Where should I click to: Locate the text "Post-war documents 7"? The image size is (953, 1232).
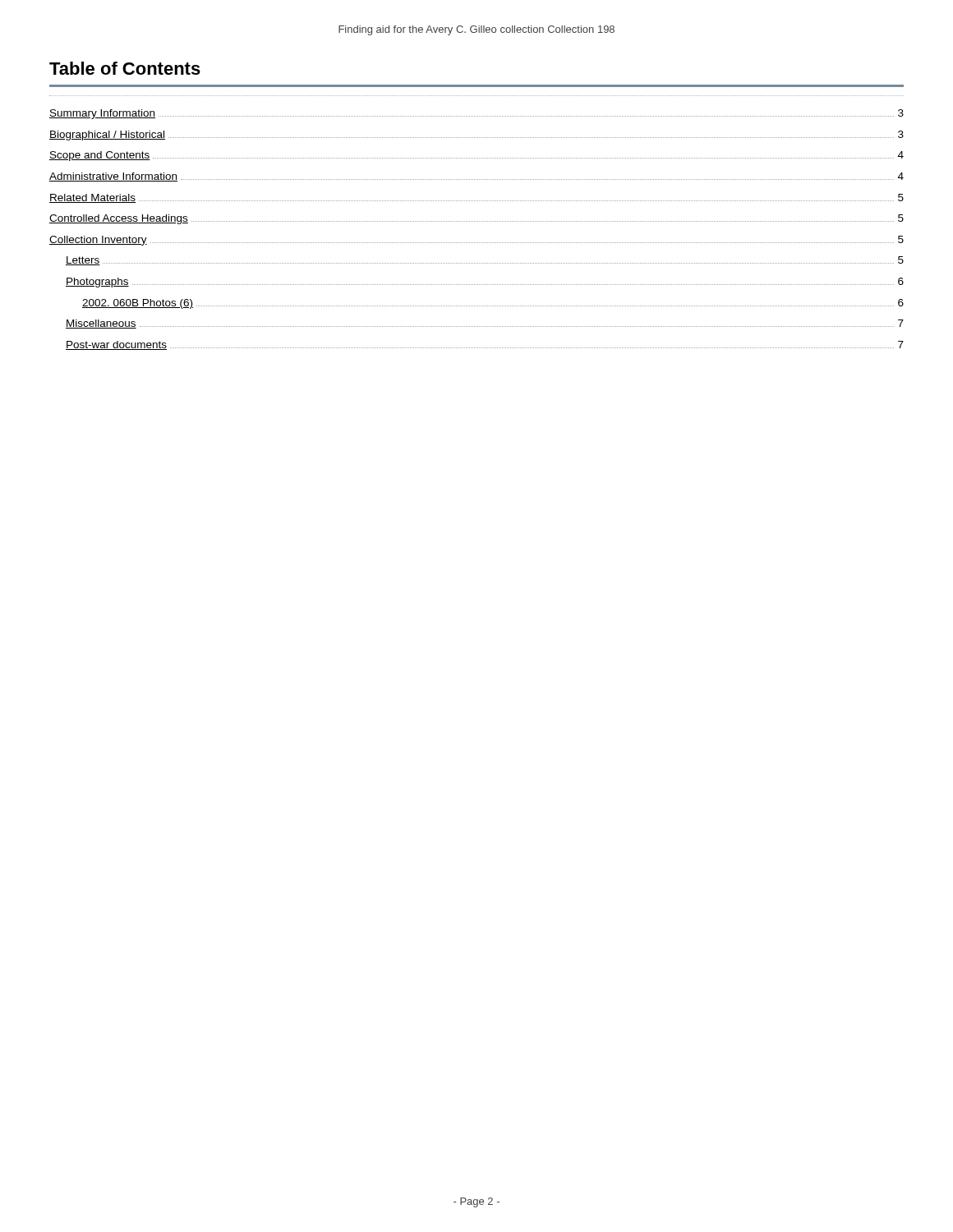[x=485, y=345]
